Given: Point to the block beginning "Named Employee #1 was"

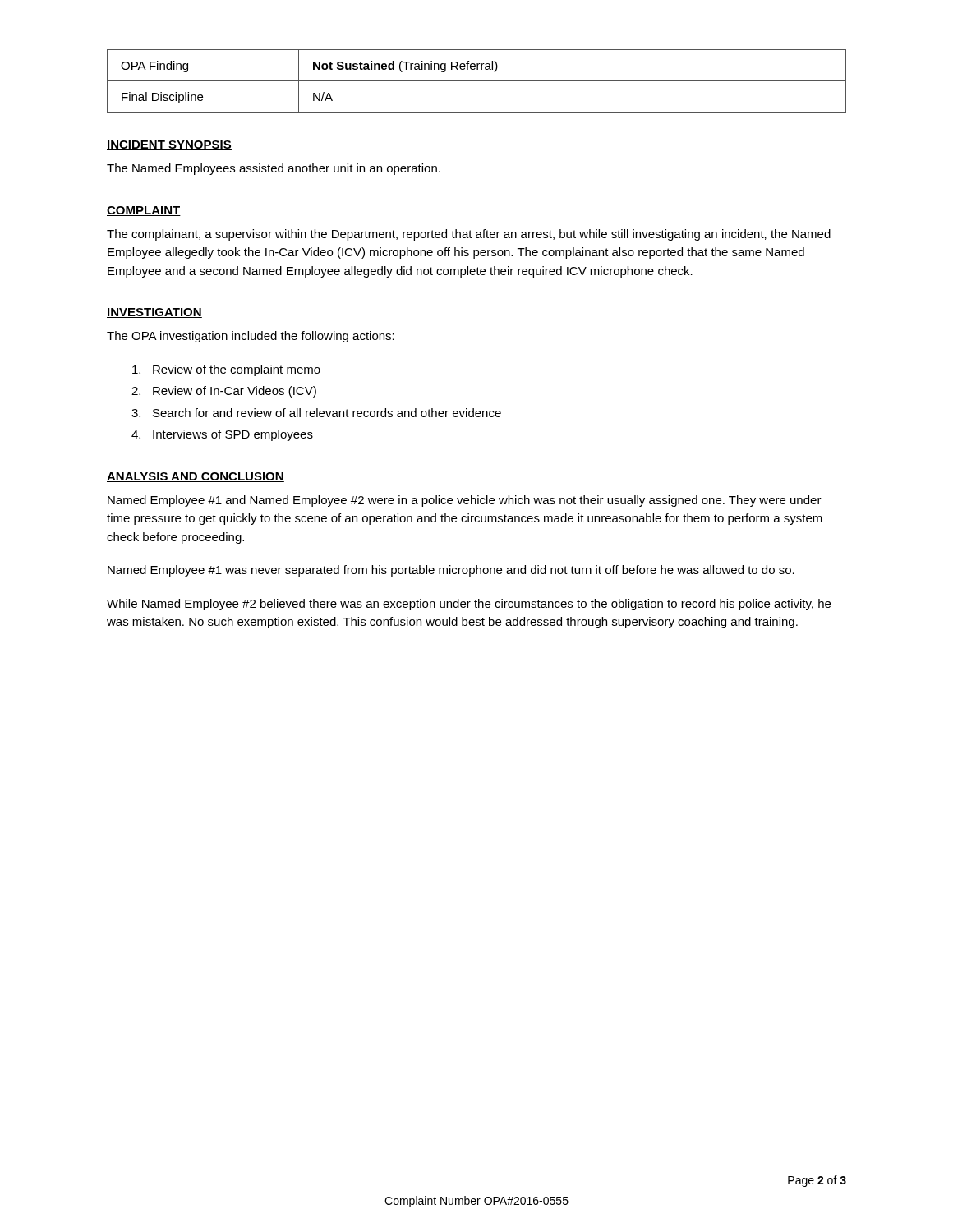Looking at the screenshot, I should point(451,570).
